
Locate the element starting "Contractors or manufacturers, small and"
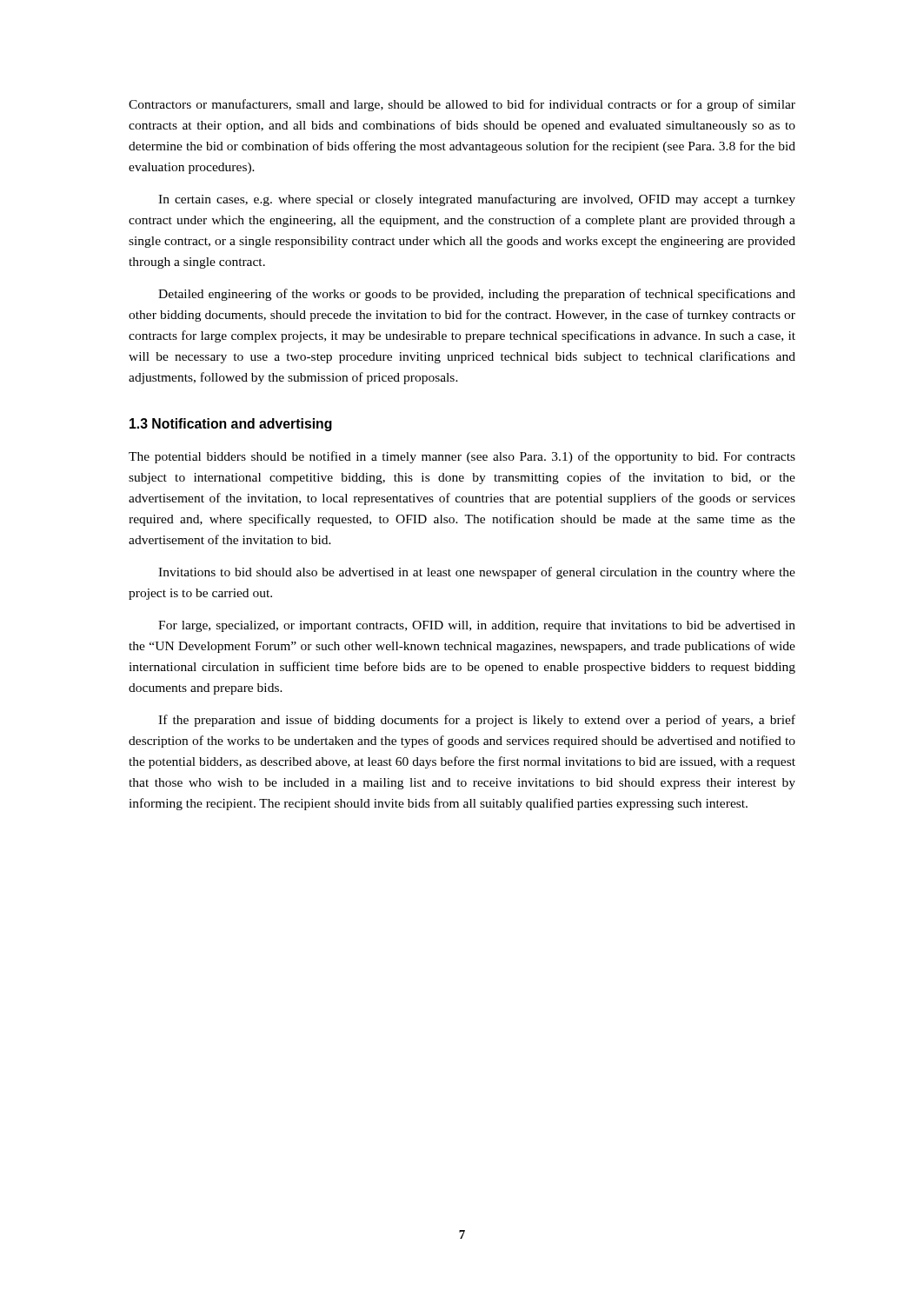(x=462, y=136)
